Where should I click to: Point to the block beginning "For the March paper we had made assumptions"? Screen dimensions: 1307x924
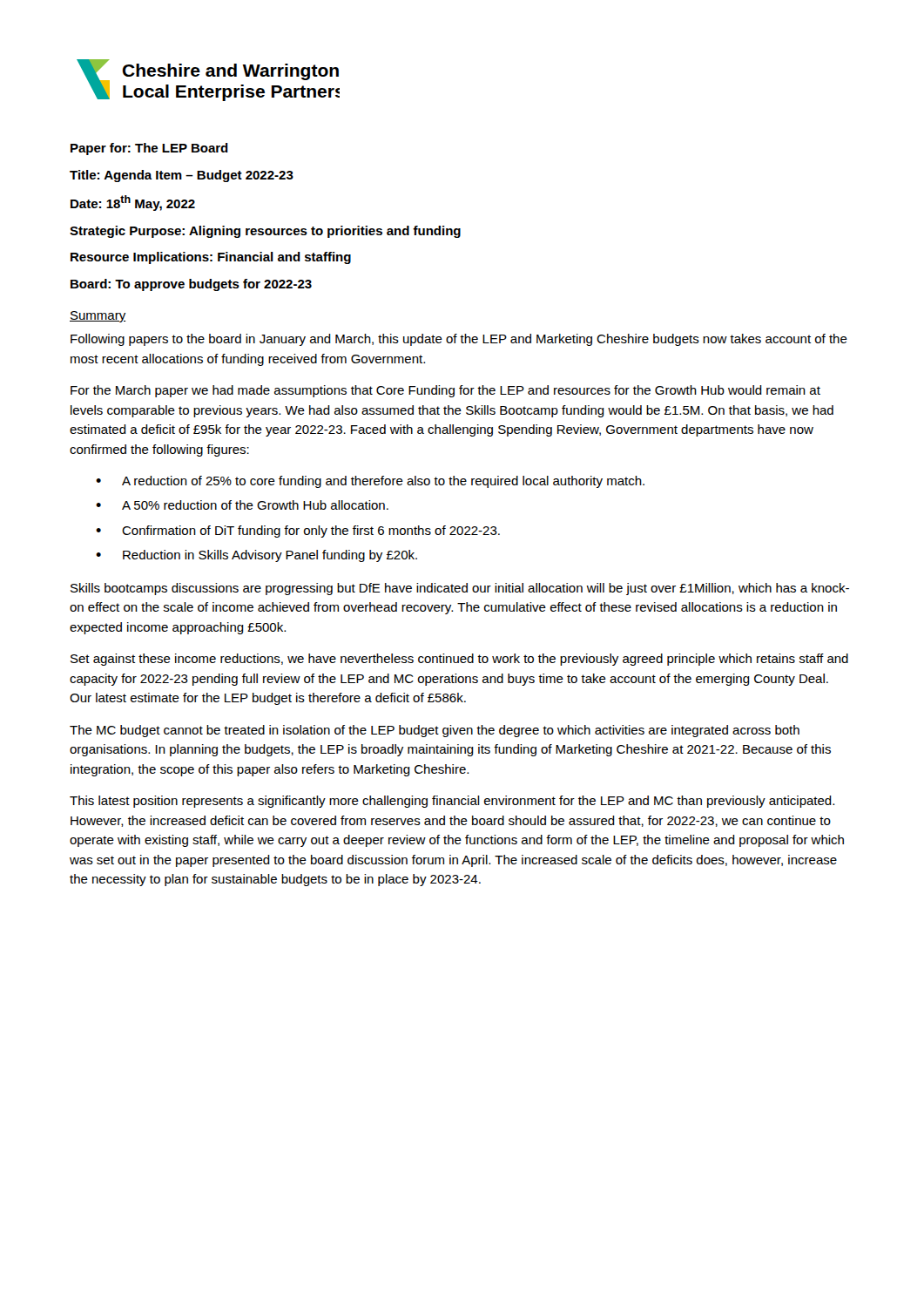click(462, 420)
